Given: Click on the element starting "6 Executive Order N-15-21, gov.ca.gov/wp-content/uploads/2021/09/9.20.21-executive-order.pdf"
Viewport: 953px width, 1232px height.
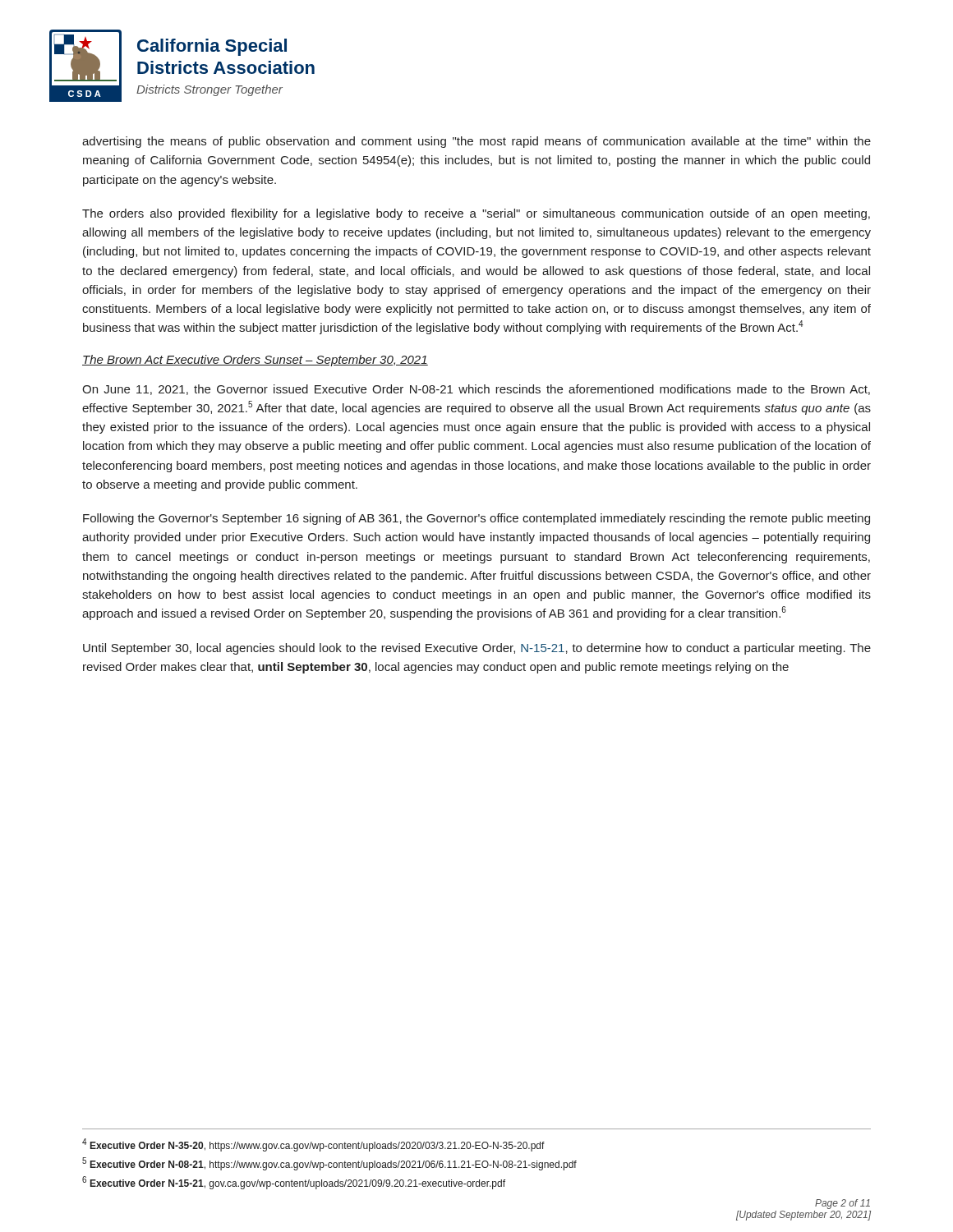Looking at the screenshot, I should (294, 1182).
